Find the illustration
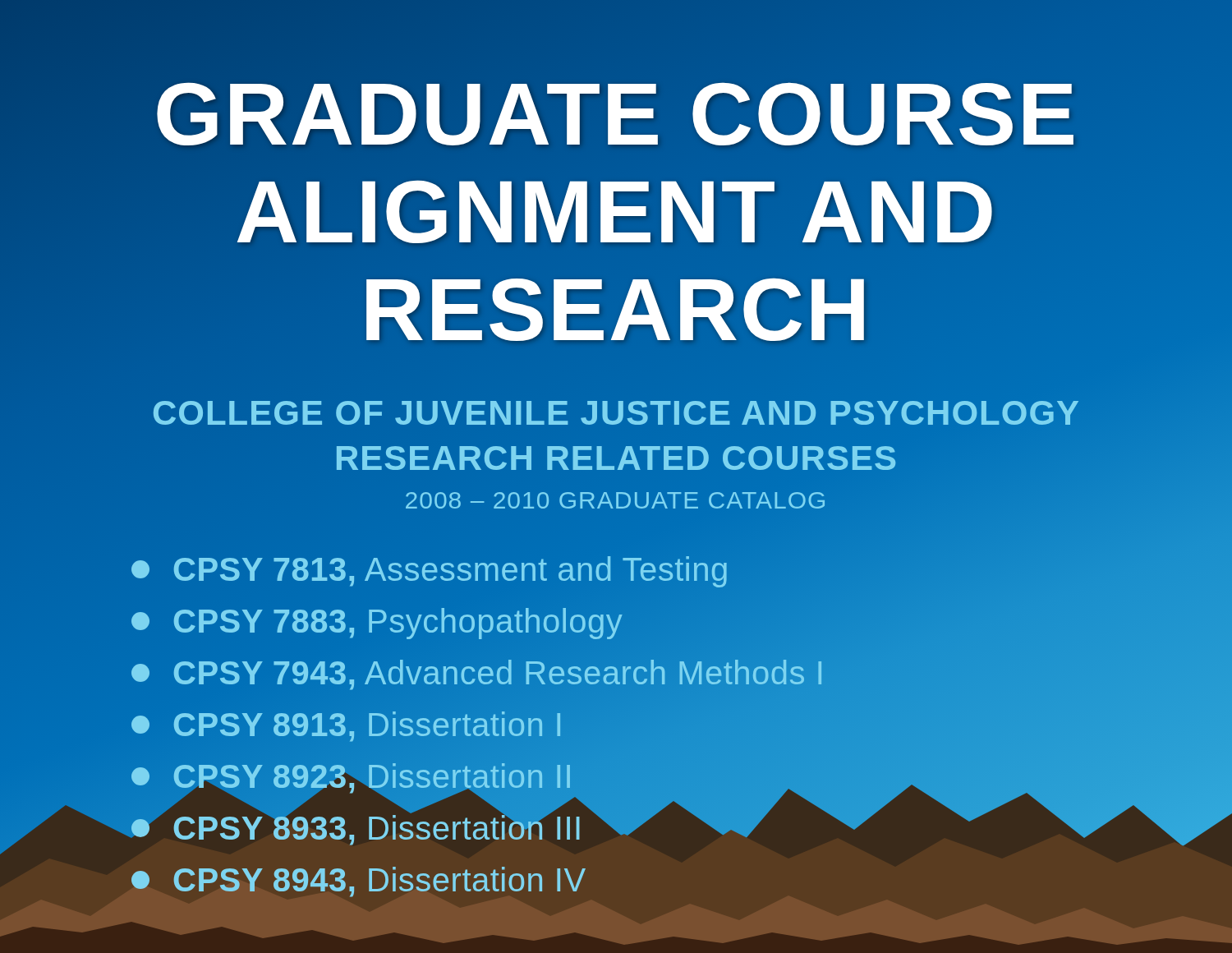This screenshot has height=953, width=1232. pos(616,838)
